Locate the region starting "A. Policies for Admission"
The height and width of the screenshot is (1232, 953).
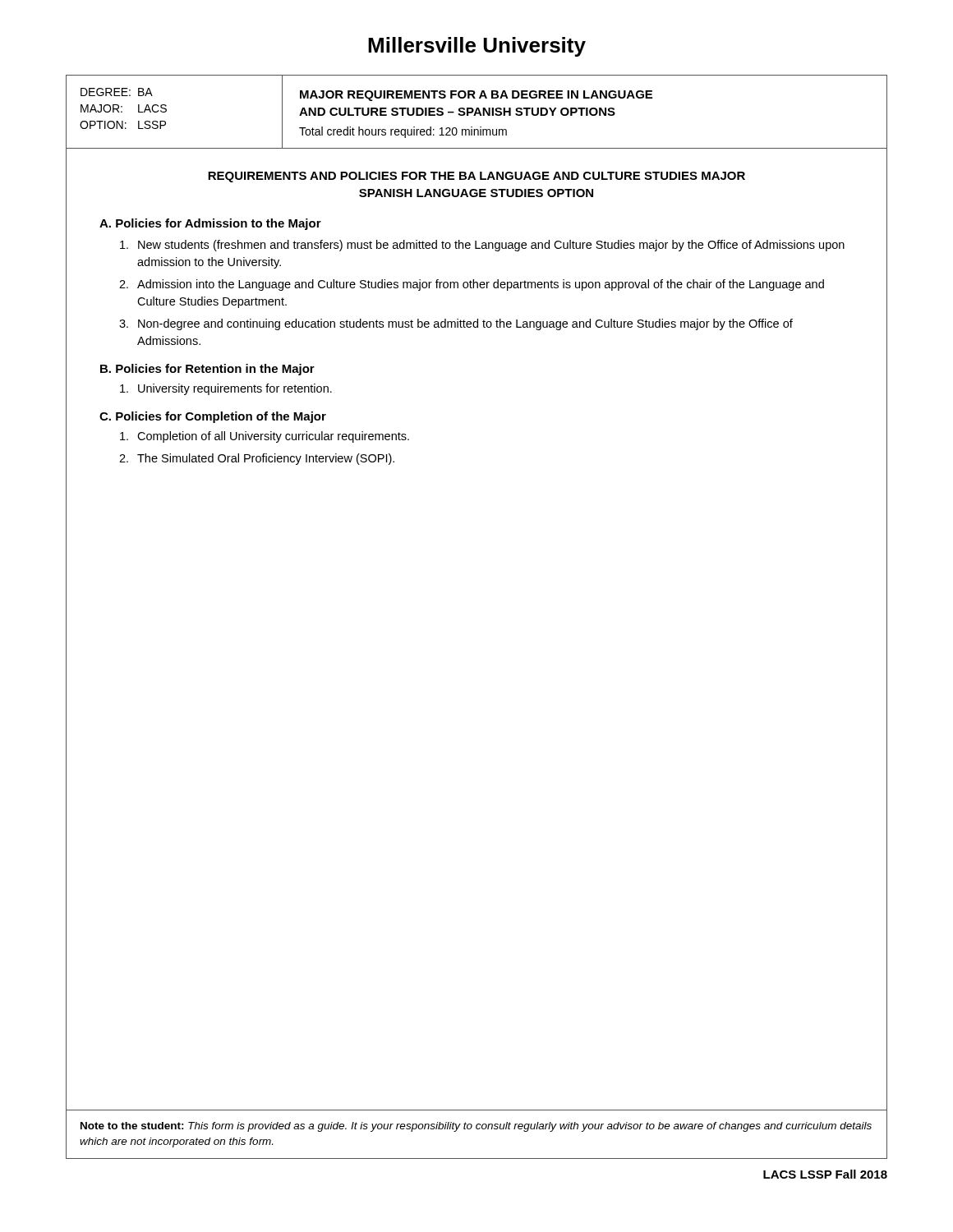pyautogui.click(x=210, y=223)
